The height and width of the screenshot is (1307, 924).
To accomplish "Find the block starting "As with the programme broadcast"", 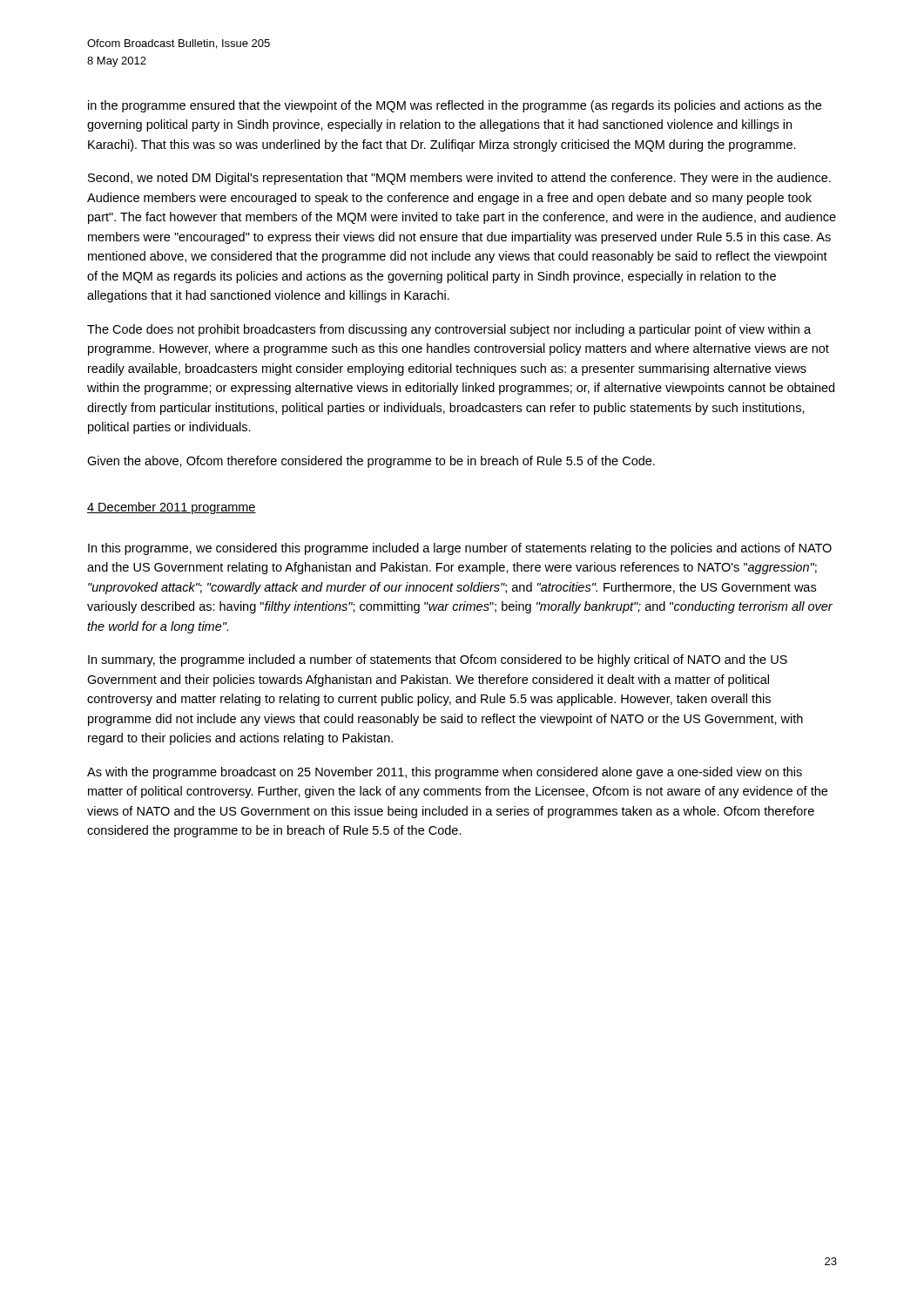I will coord(458,801).
